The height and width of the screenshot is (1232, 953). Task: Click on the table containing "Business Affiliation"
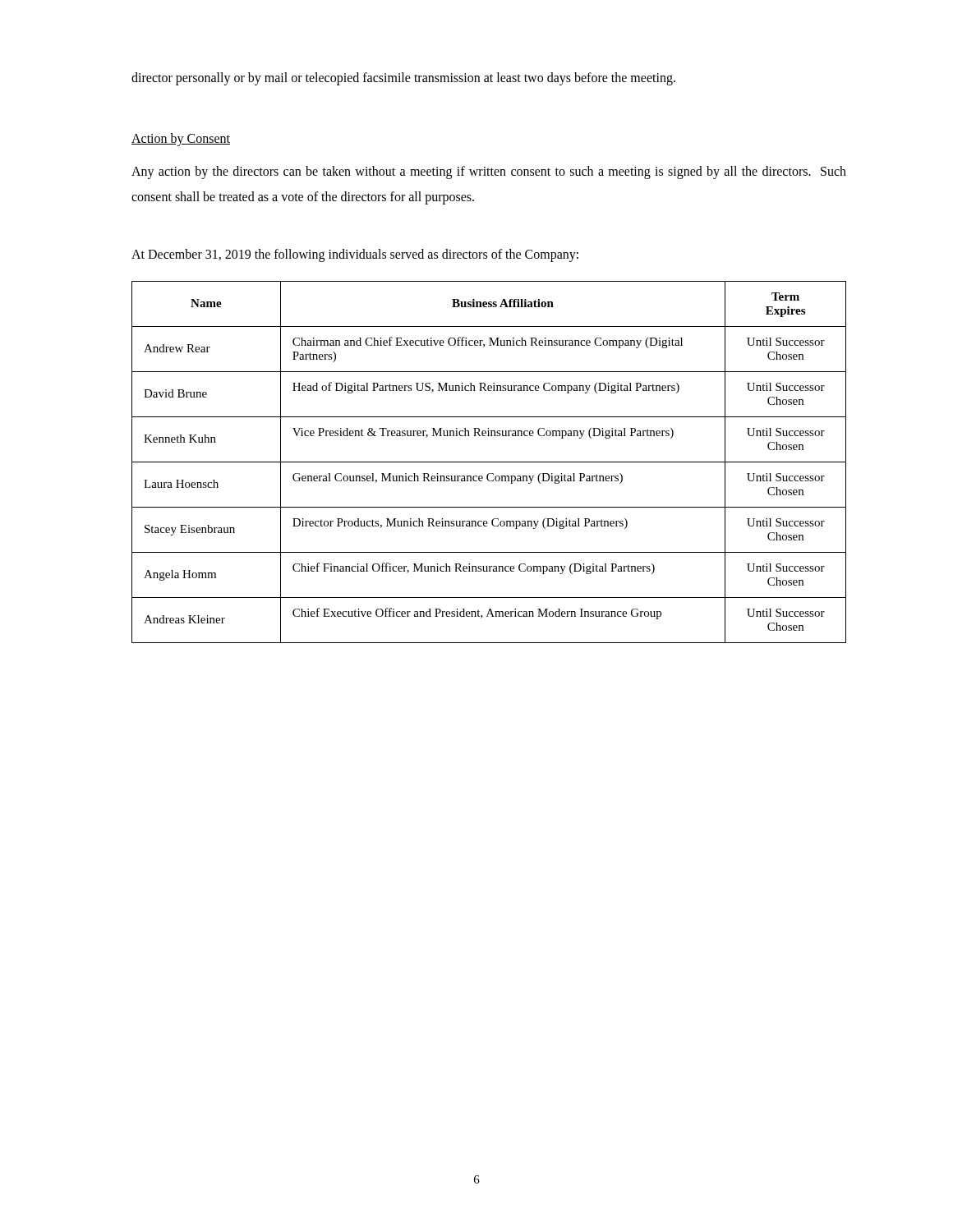489,462
